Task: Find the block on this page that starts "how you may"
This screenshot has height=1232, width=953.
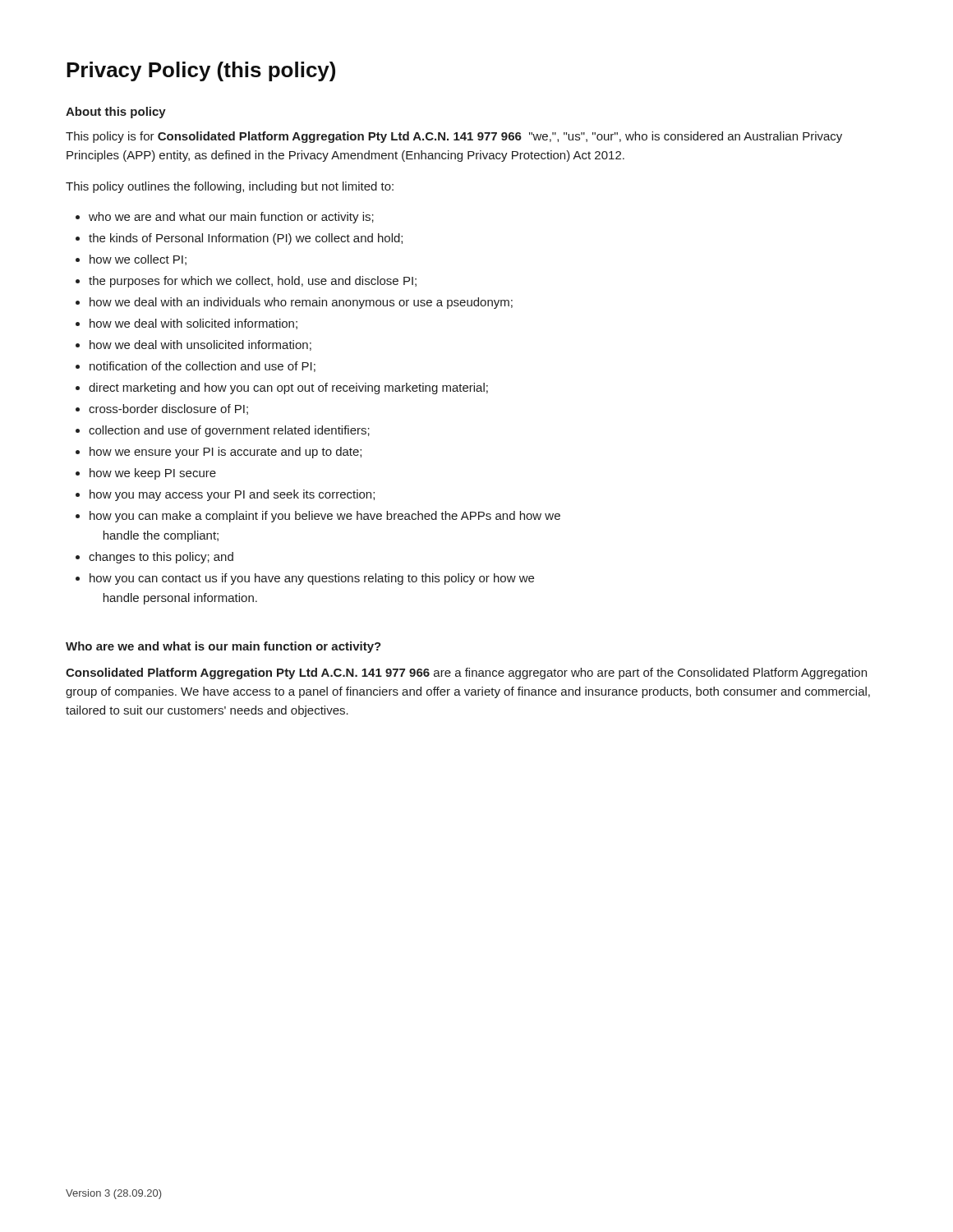Action: coord(232,494)
